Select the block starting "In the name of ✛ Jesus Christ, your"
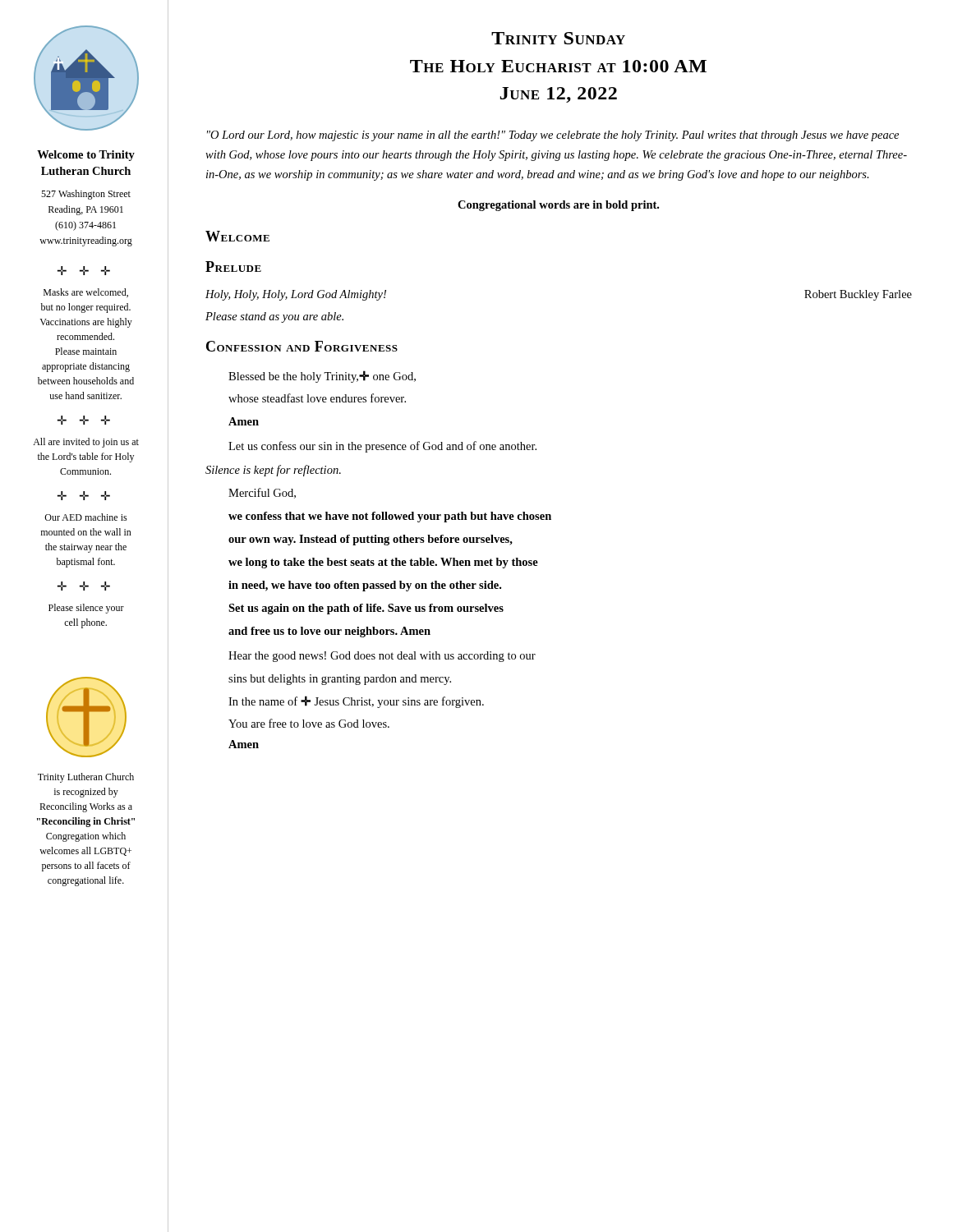 pos(356,701)
